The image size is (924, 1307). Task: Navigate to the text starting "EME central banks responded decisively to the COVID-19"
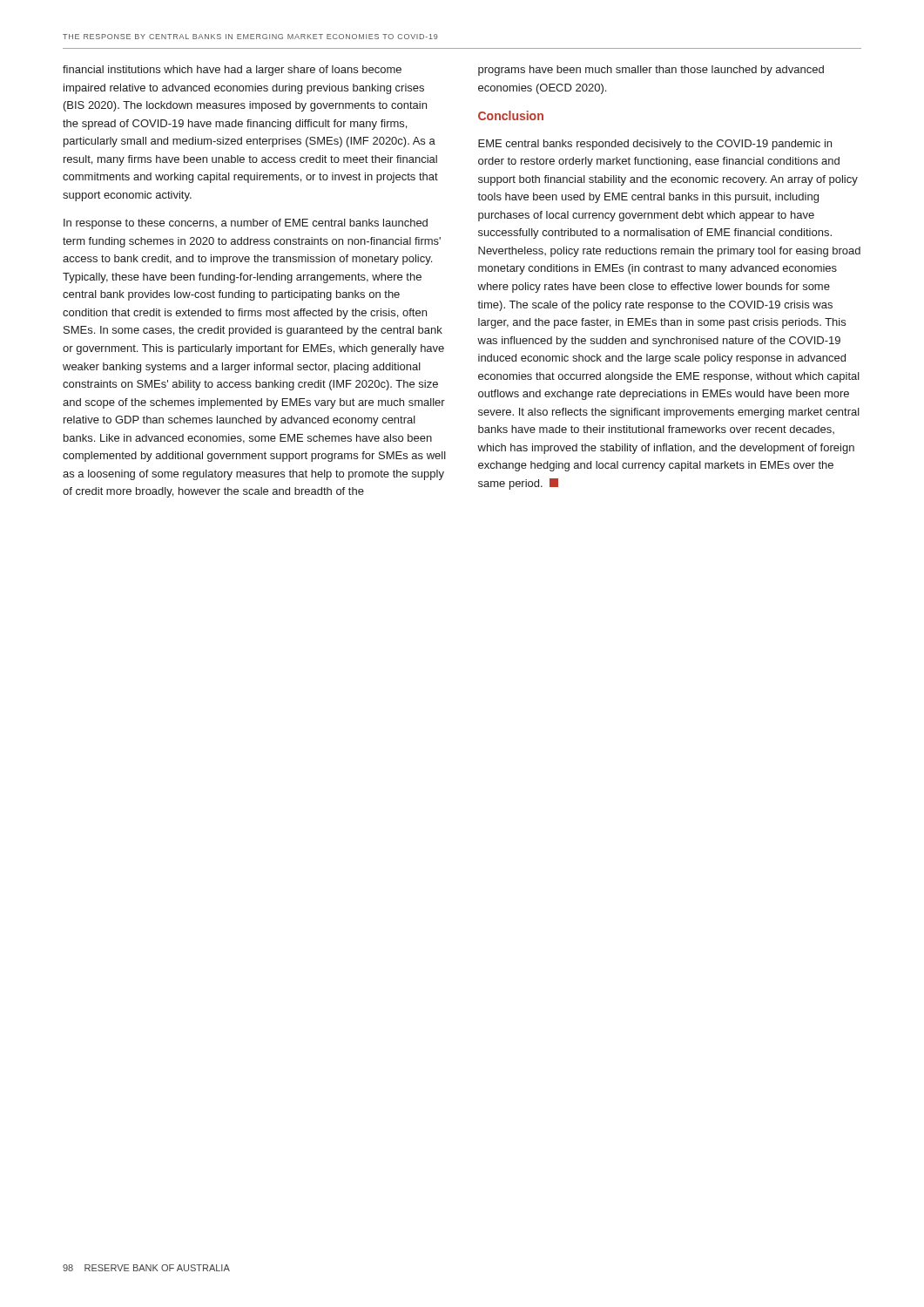point(669,313)
